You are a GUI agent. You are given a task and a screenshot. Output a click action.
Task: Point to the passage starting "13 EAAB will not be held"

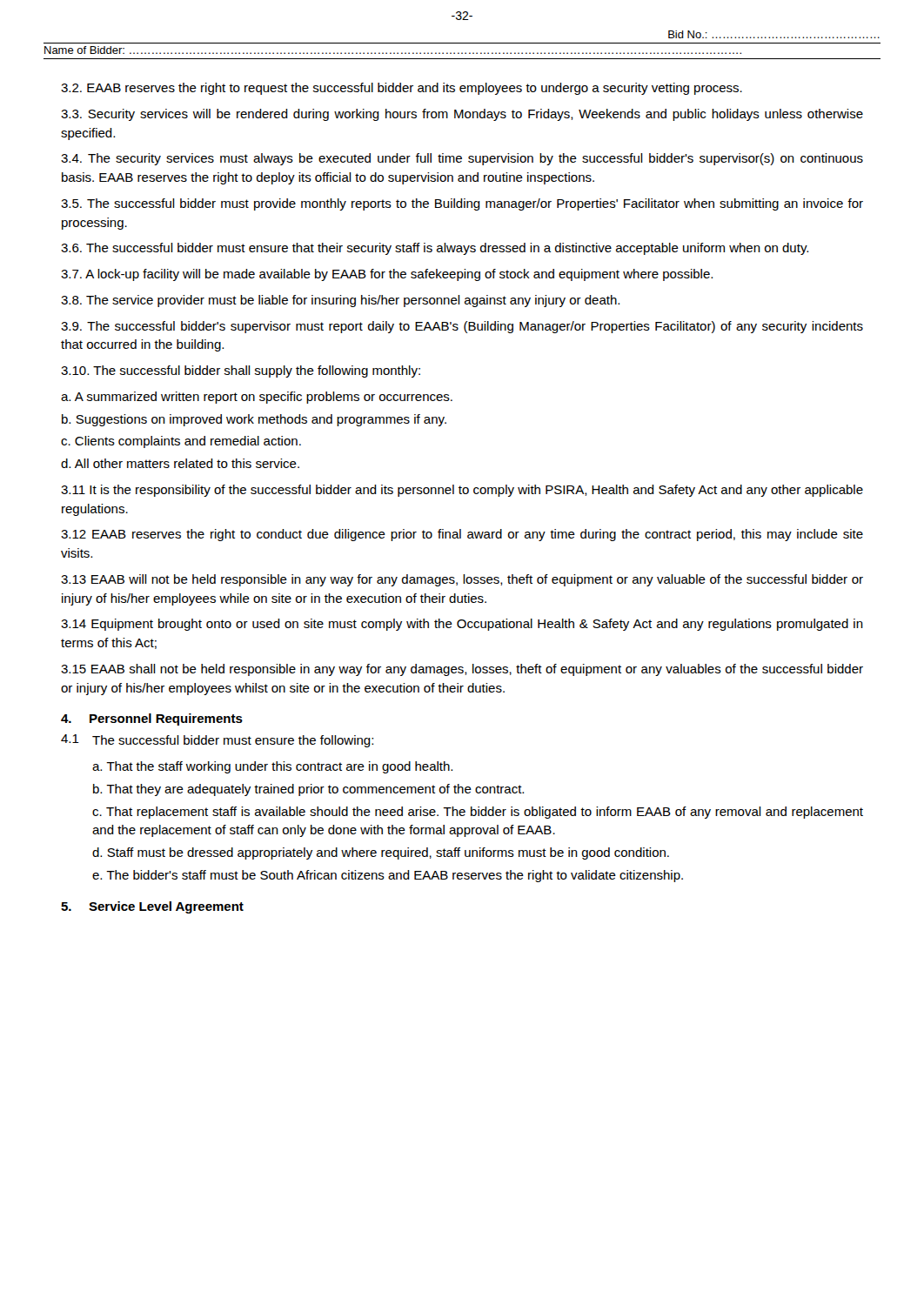(x=462, y=588)
